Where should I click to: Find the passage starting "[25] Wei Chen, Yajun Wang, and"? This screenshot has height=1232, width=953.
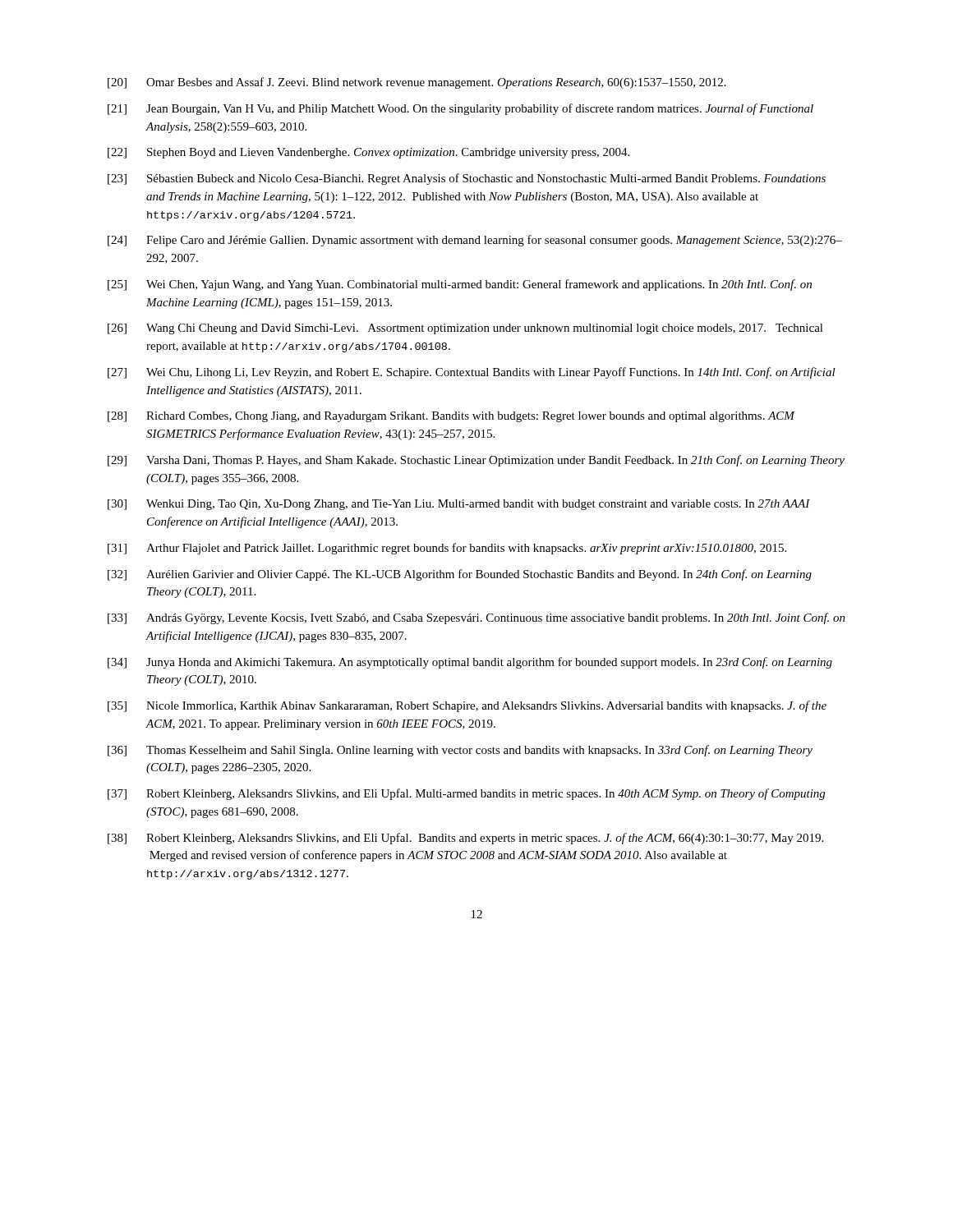pos(476,294)
